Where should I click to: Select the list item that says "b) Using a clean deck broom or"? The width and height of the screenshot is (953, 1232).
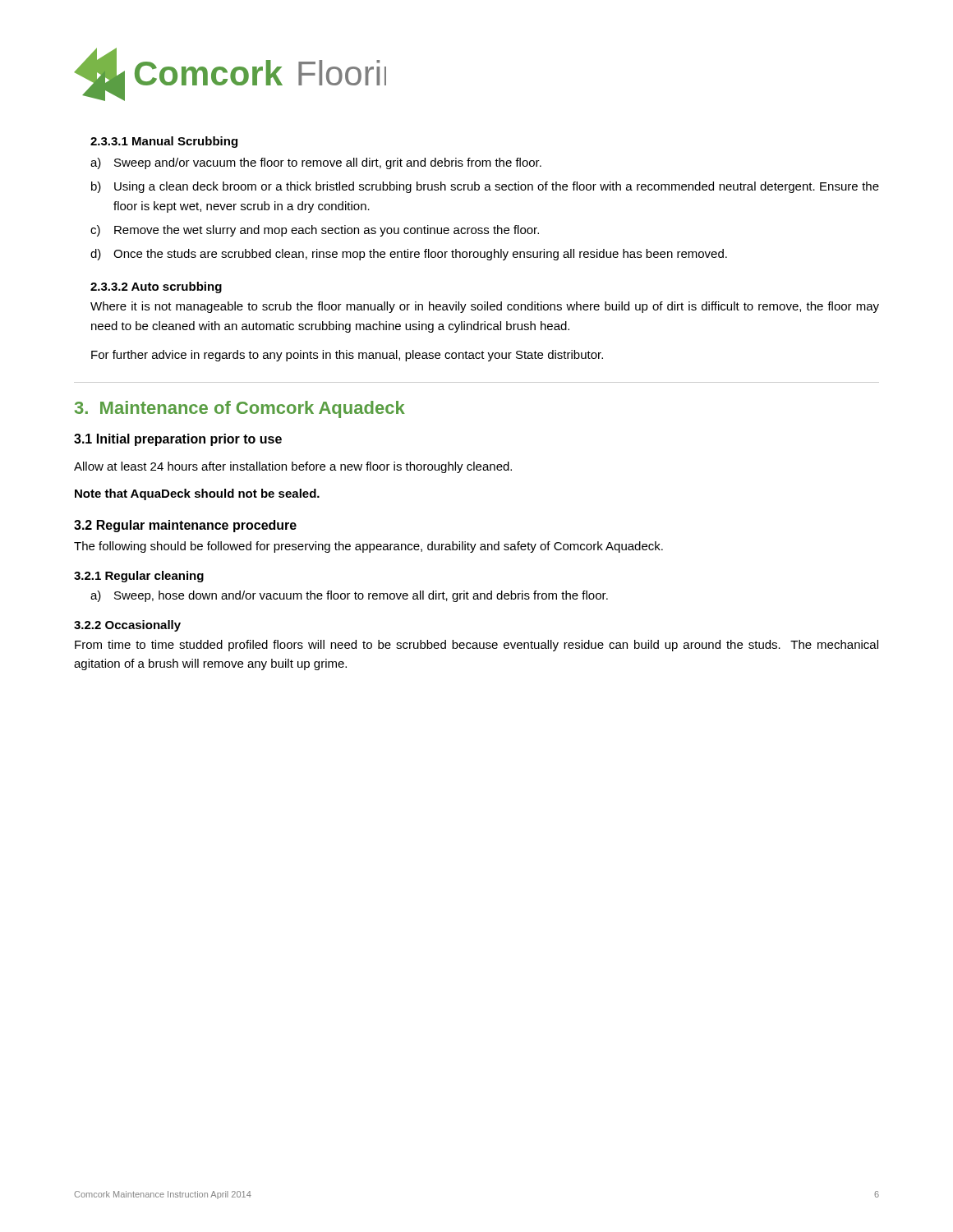coord(485,196)
